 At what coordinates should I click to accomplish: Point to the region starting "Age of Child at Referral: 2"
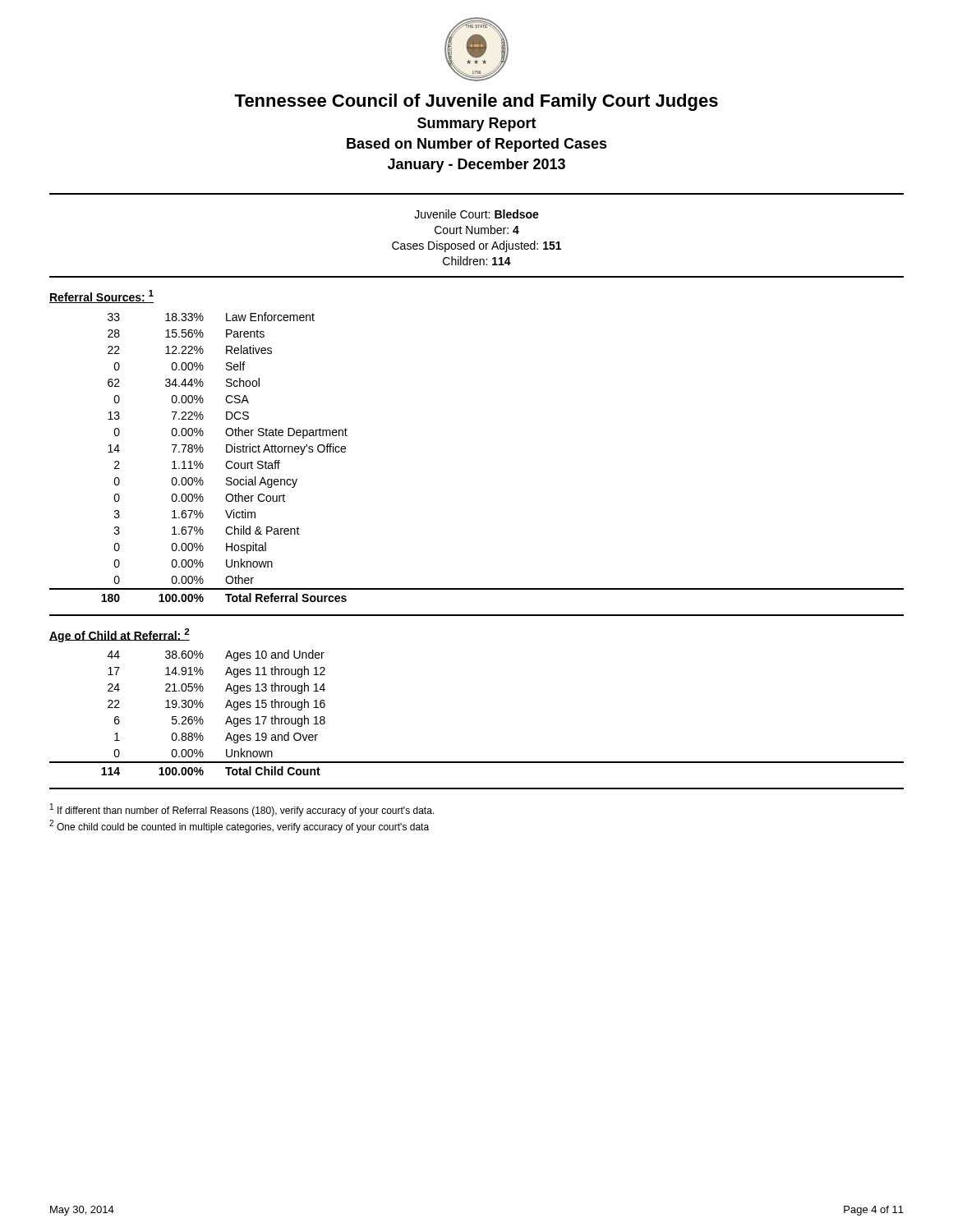point(119,634)
